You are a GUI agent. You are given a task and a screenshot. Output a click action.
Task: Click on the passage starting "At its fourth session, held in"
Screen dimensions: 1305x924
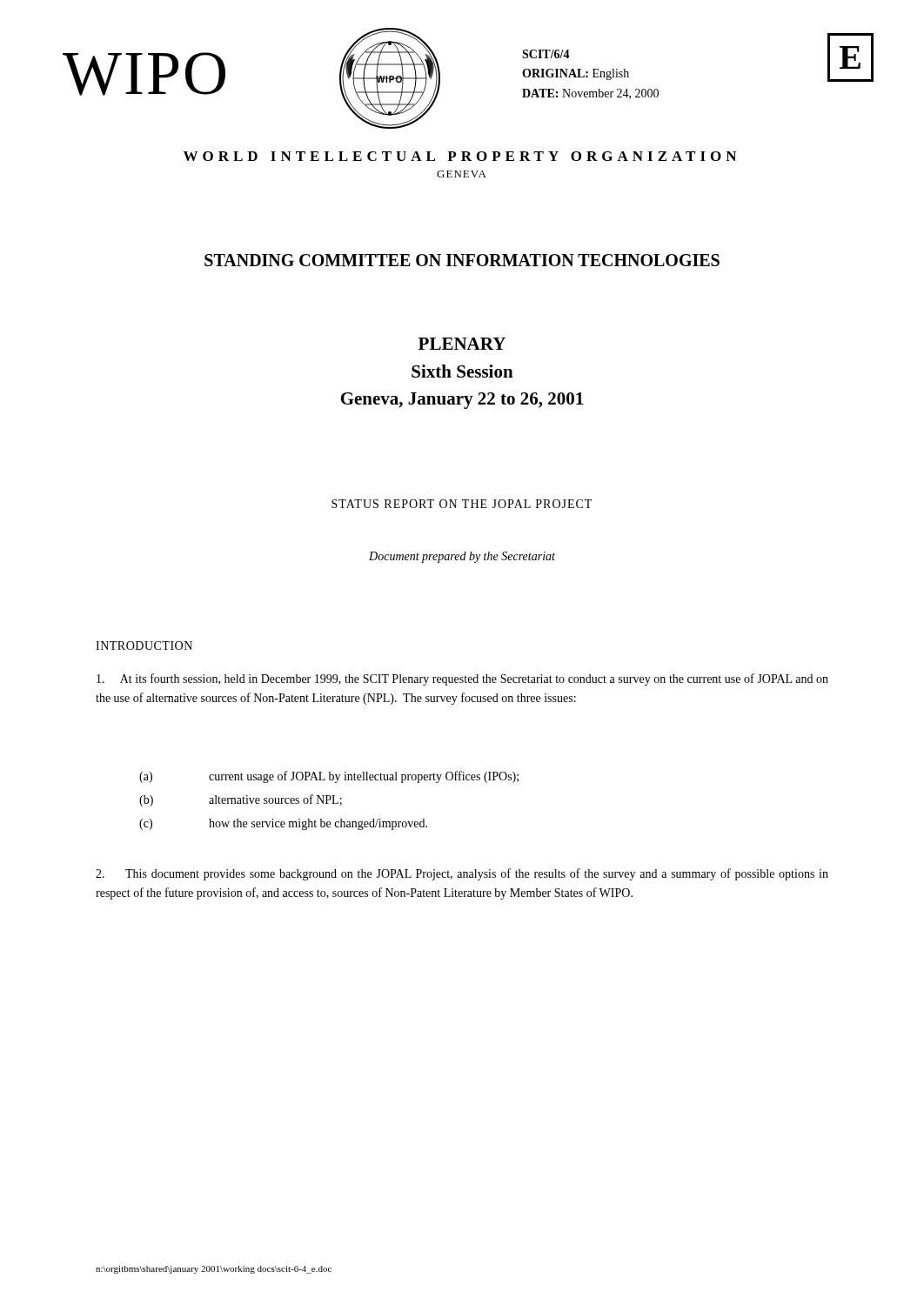pyautogui.click(x=462, y=689)
